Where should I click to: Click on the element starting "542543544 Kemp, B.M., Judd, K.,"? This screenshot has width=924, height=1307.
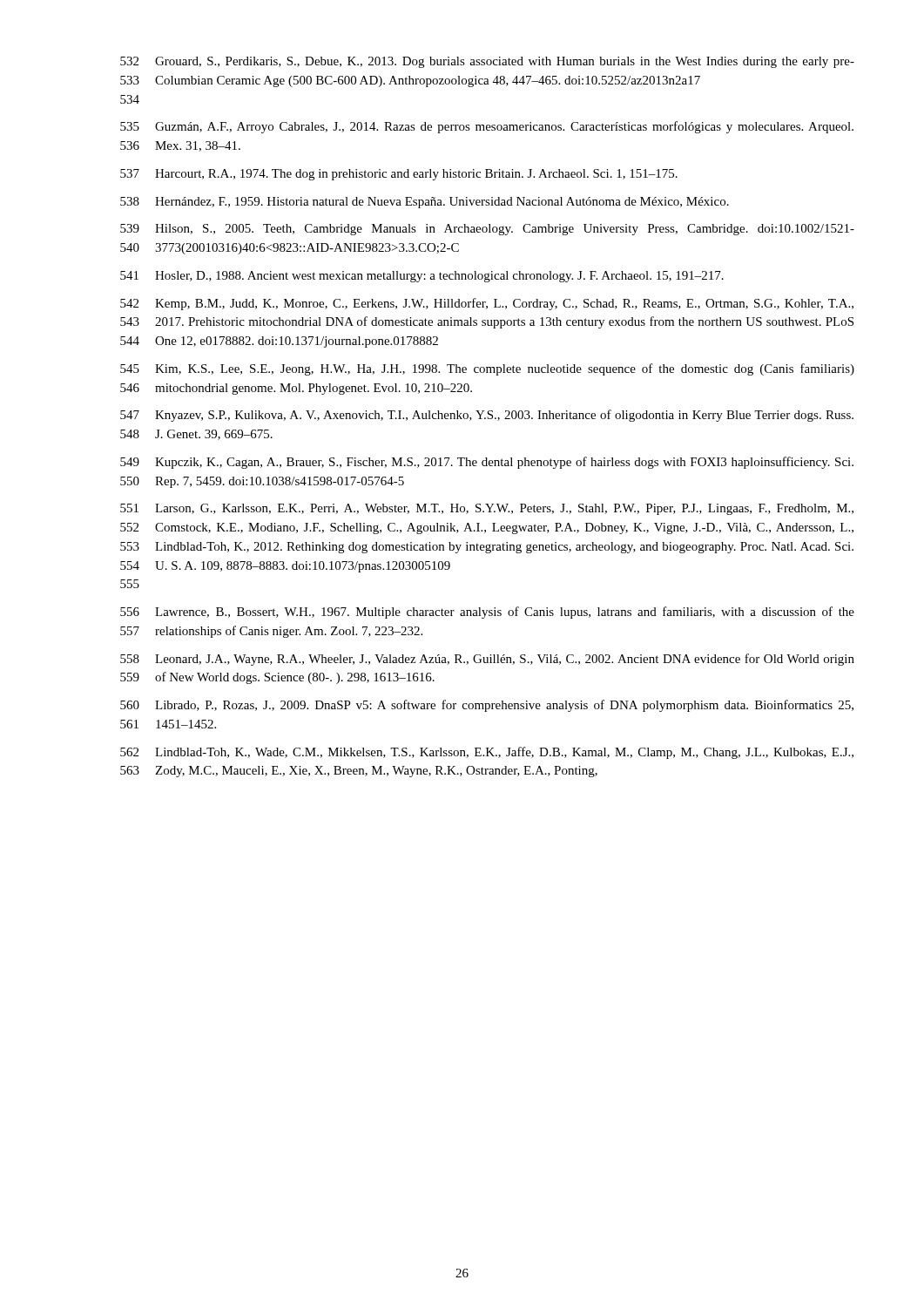coord(471,323)
